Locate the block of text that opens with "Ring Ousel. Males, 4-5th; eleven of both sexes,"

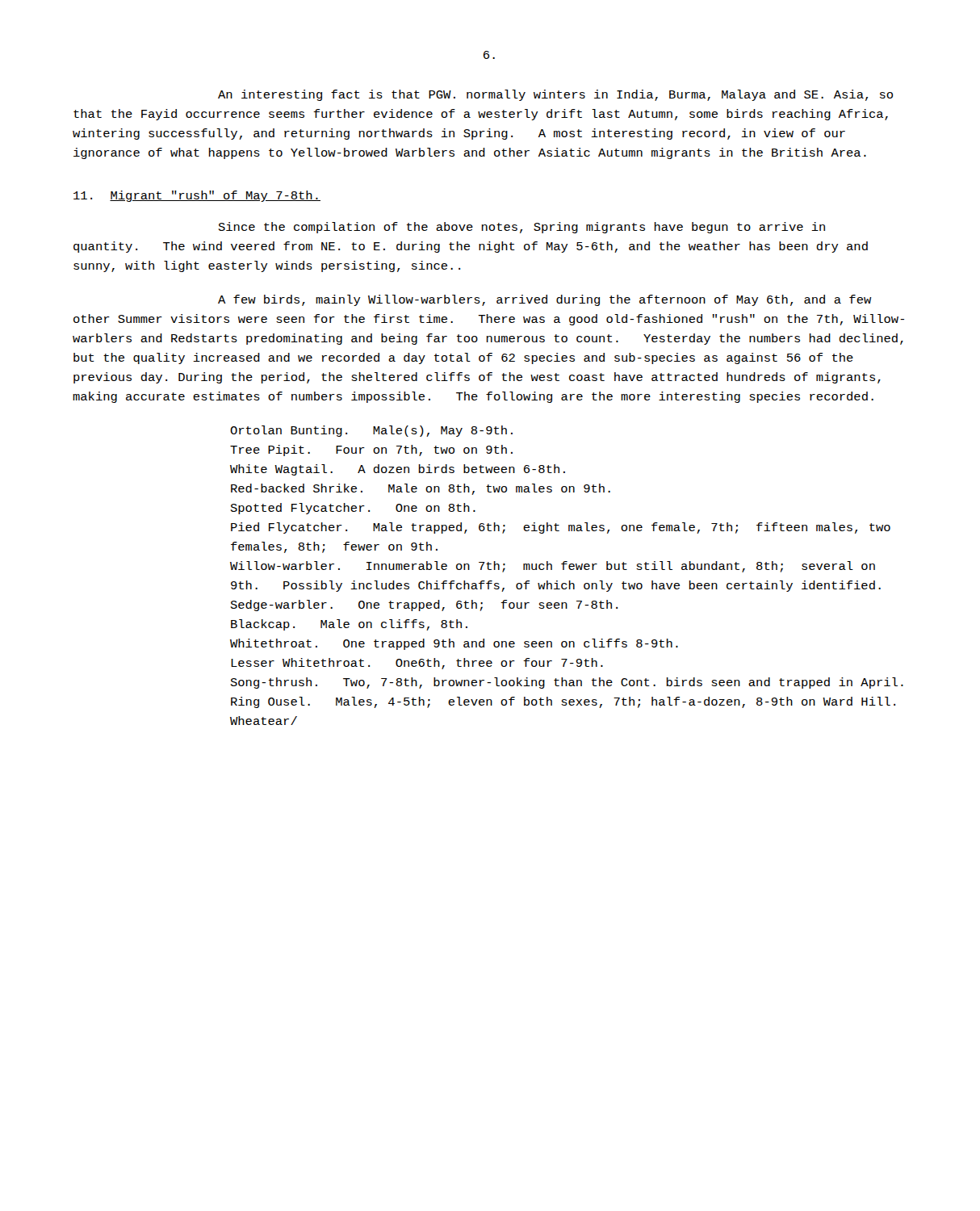click(x=564, y=703)
